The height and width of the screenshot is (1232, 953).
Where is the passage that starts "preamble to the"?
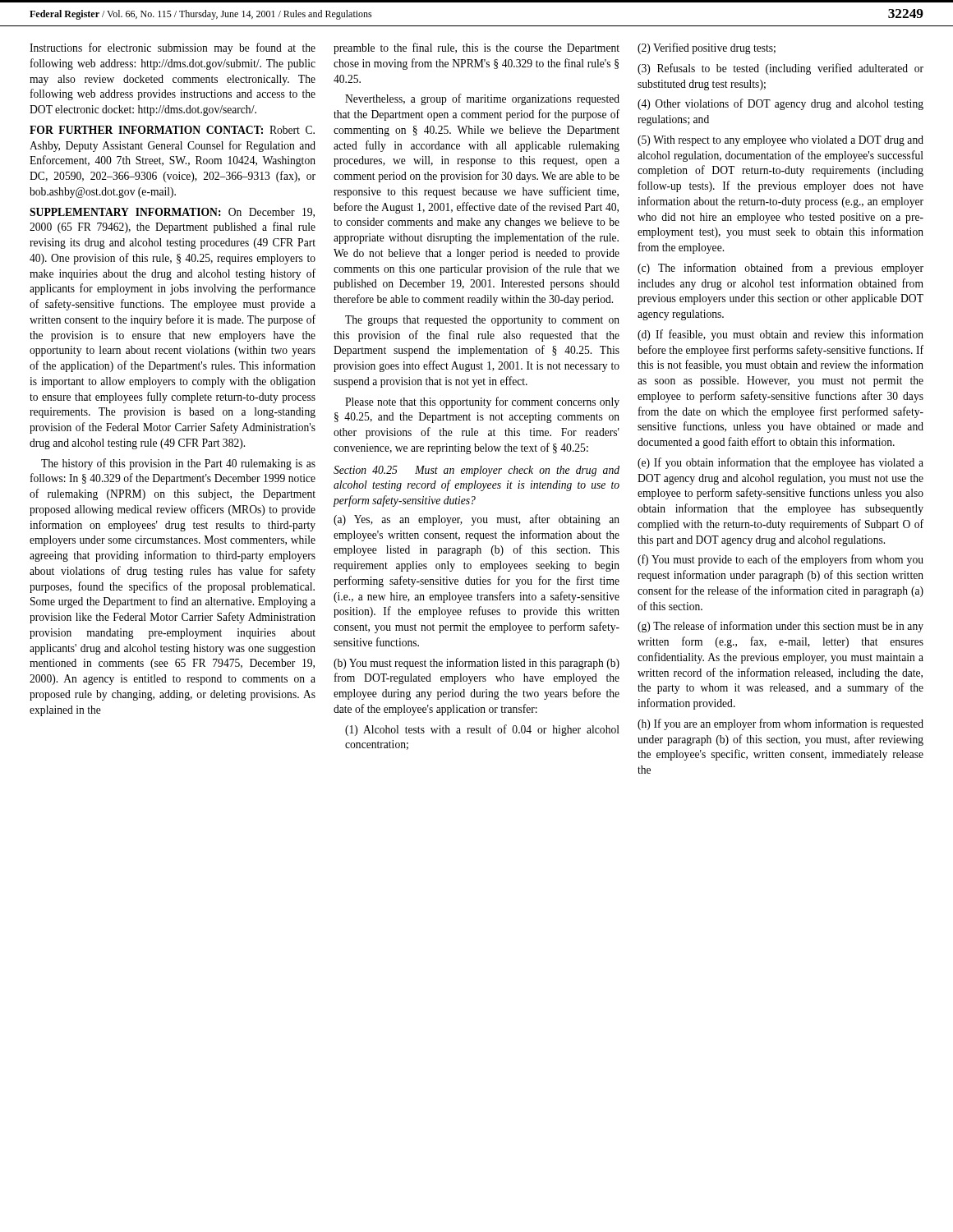pos(476,249)
